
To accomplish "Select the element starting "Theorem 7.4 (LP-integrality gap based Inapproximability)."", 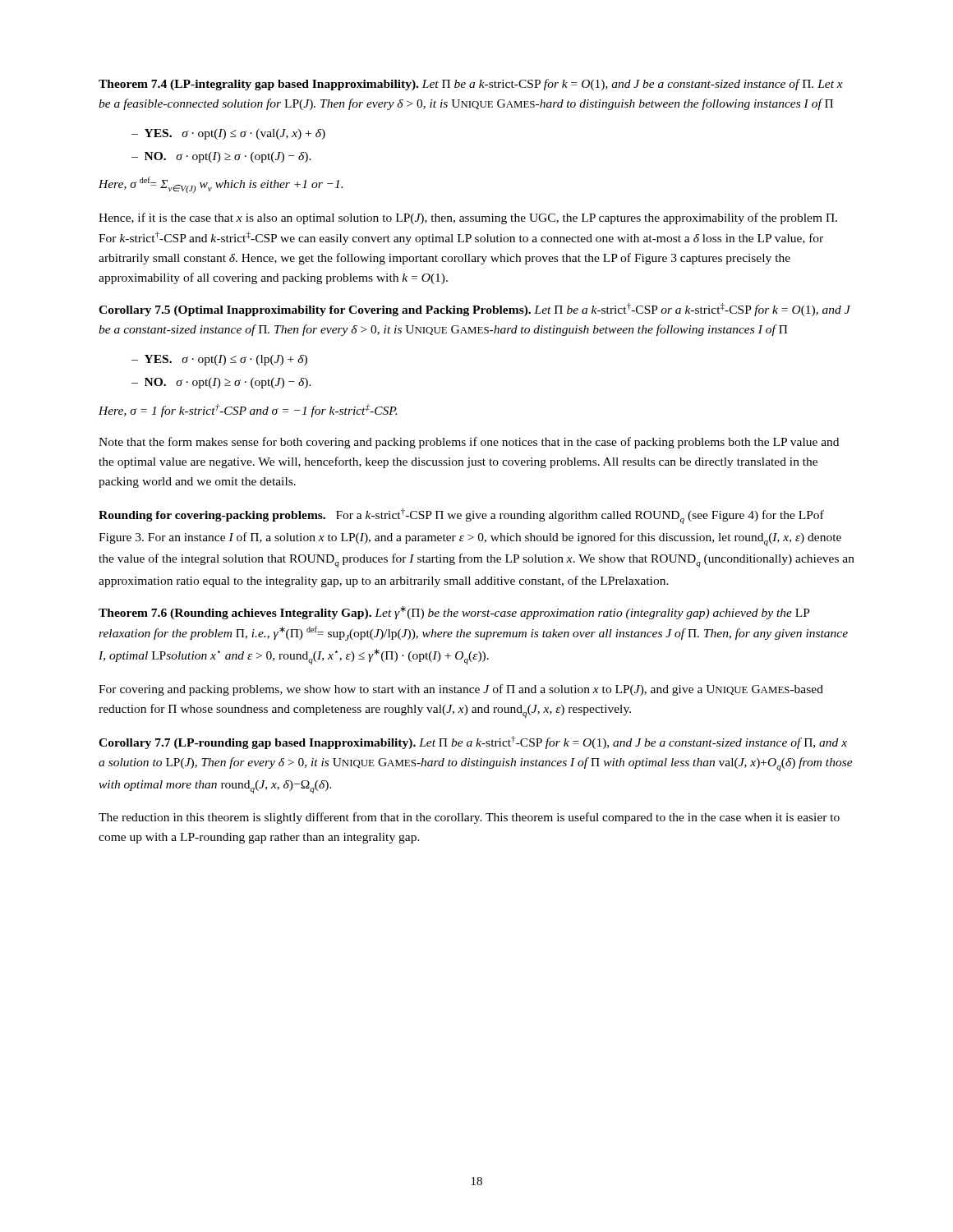I will point(471,93).
